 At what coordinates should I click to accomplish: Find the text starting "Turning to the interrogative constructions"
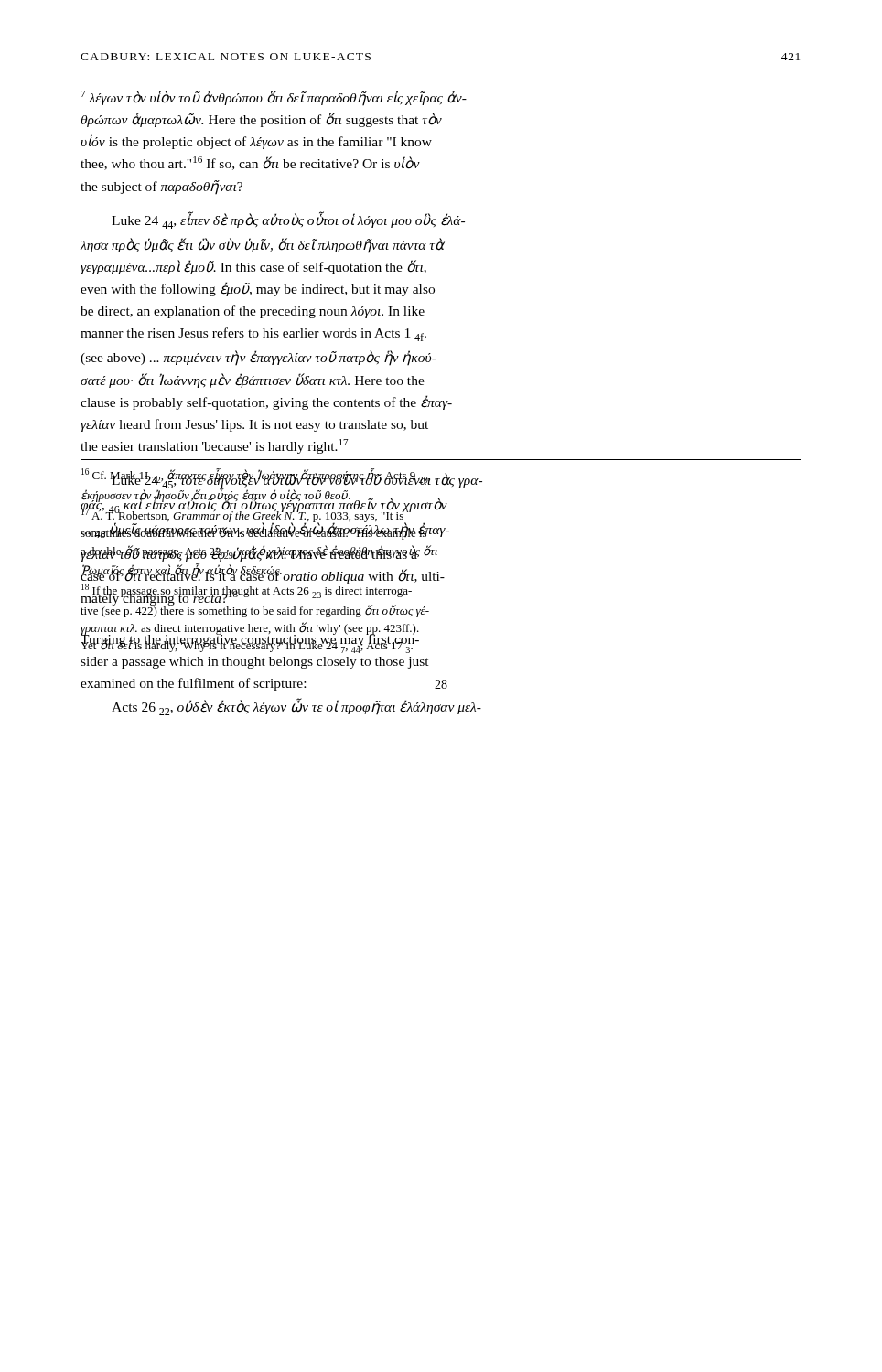(255, 661)
